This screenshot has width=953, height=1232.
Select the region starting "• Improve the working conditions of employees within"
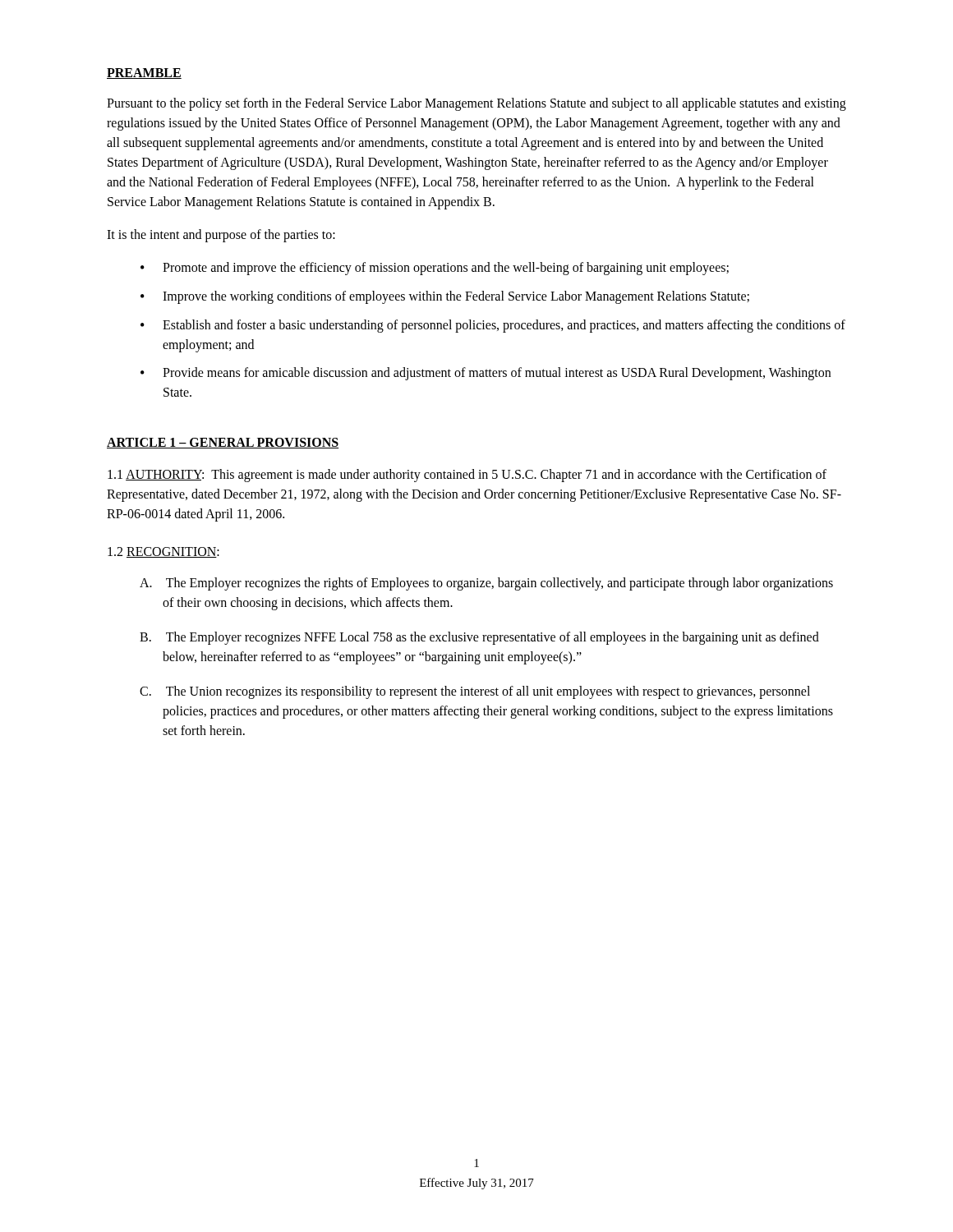(x=493, y=297)
